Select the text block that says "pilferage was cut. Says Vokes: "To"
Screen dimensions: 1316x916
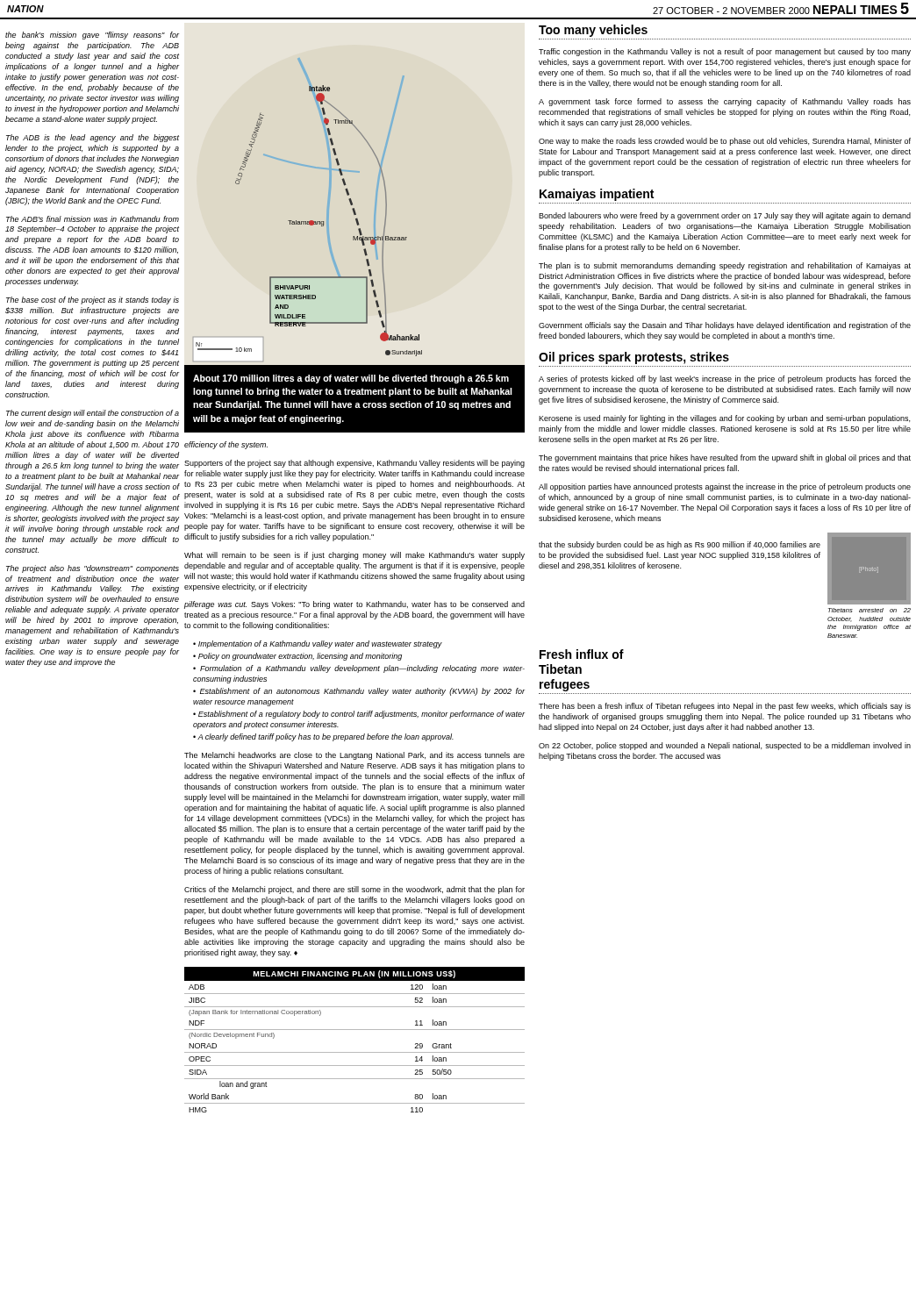tap(354, 616)
